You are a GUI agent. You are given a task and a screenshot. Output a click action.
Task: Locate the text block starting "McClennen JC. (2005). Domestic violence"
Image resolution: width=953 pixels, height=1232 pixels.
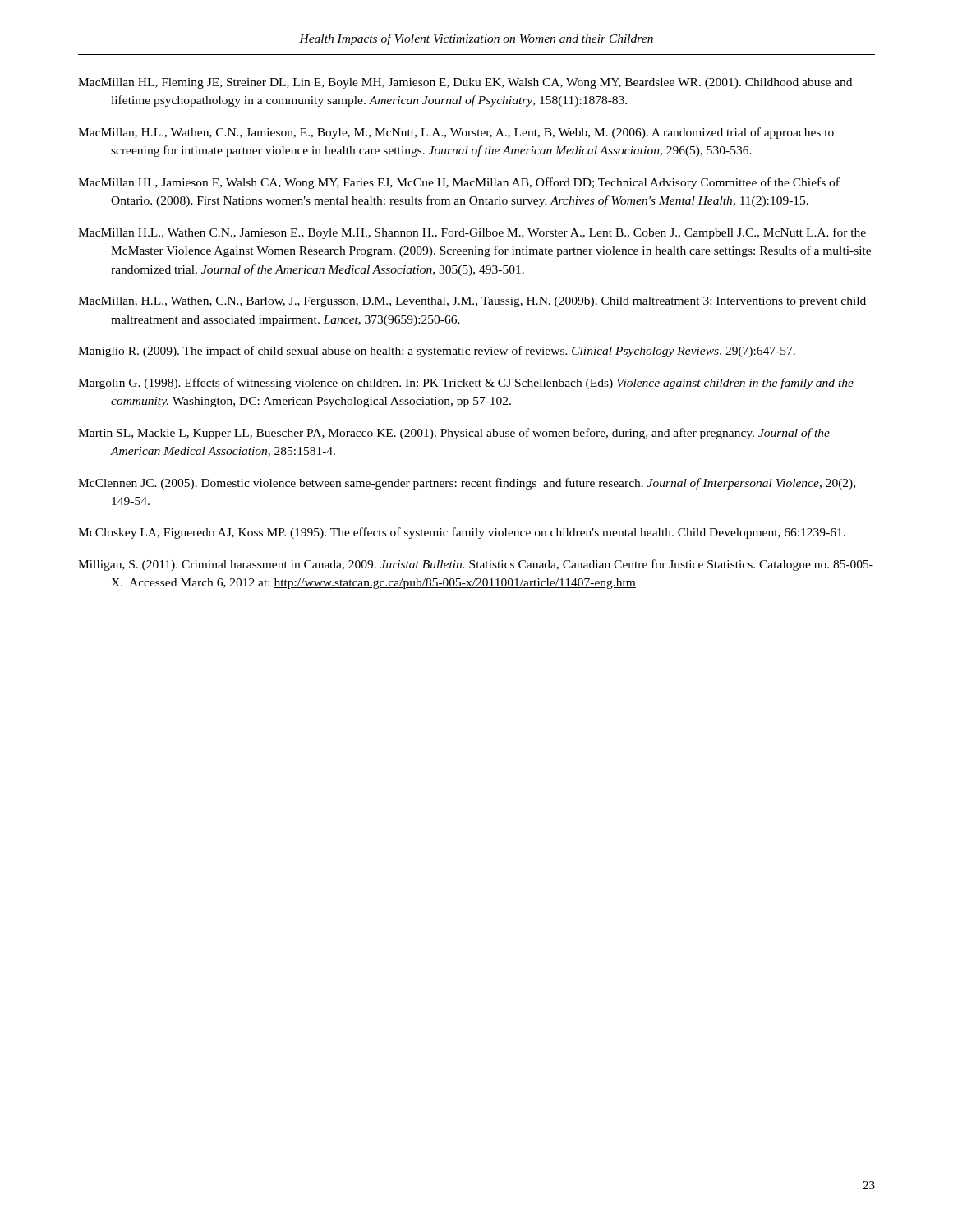point(467,491)
